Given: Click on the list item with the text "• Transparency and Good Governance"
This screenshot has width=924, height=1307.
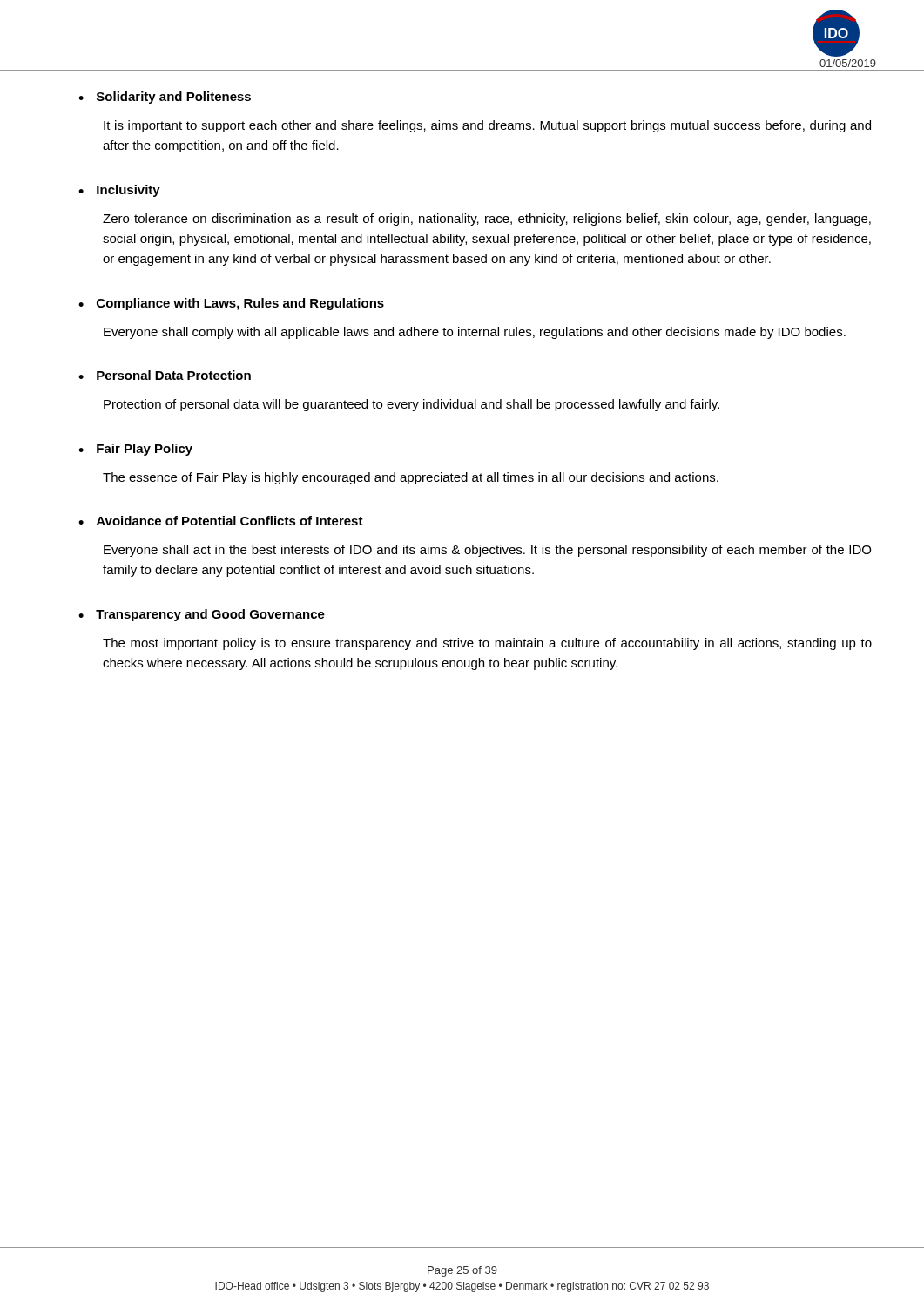Looking at the screenshot, I should [x=475, y=639].
